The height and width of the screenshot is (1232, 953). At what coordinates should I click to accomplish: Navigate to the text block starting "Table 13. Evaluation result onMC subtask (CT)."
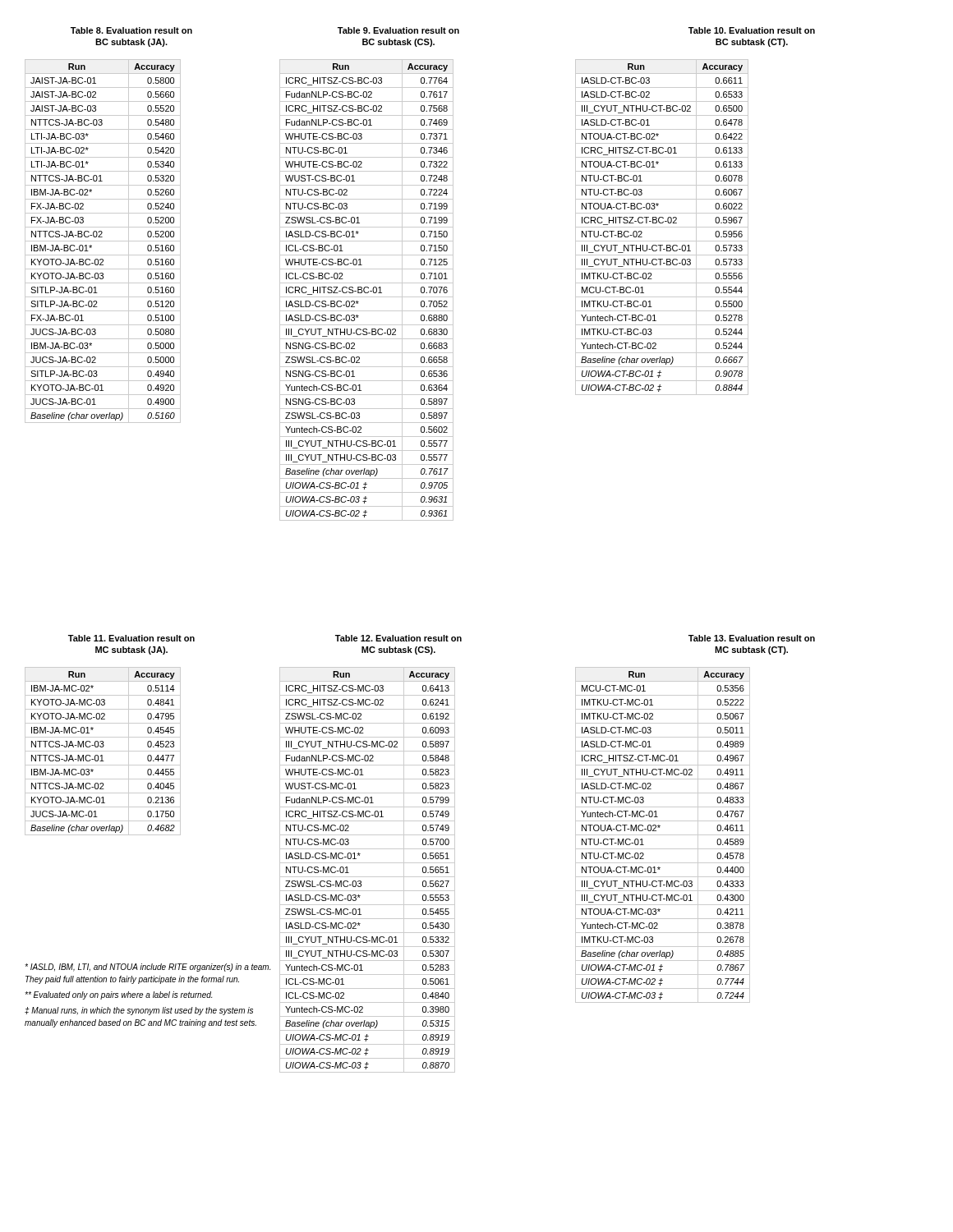click(x=752, y=644)
